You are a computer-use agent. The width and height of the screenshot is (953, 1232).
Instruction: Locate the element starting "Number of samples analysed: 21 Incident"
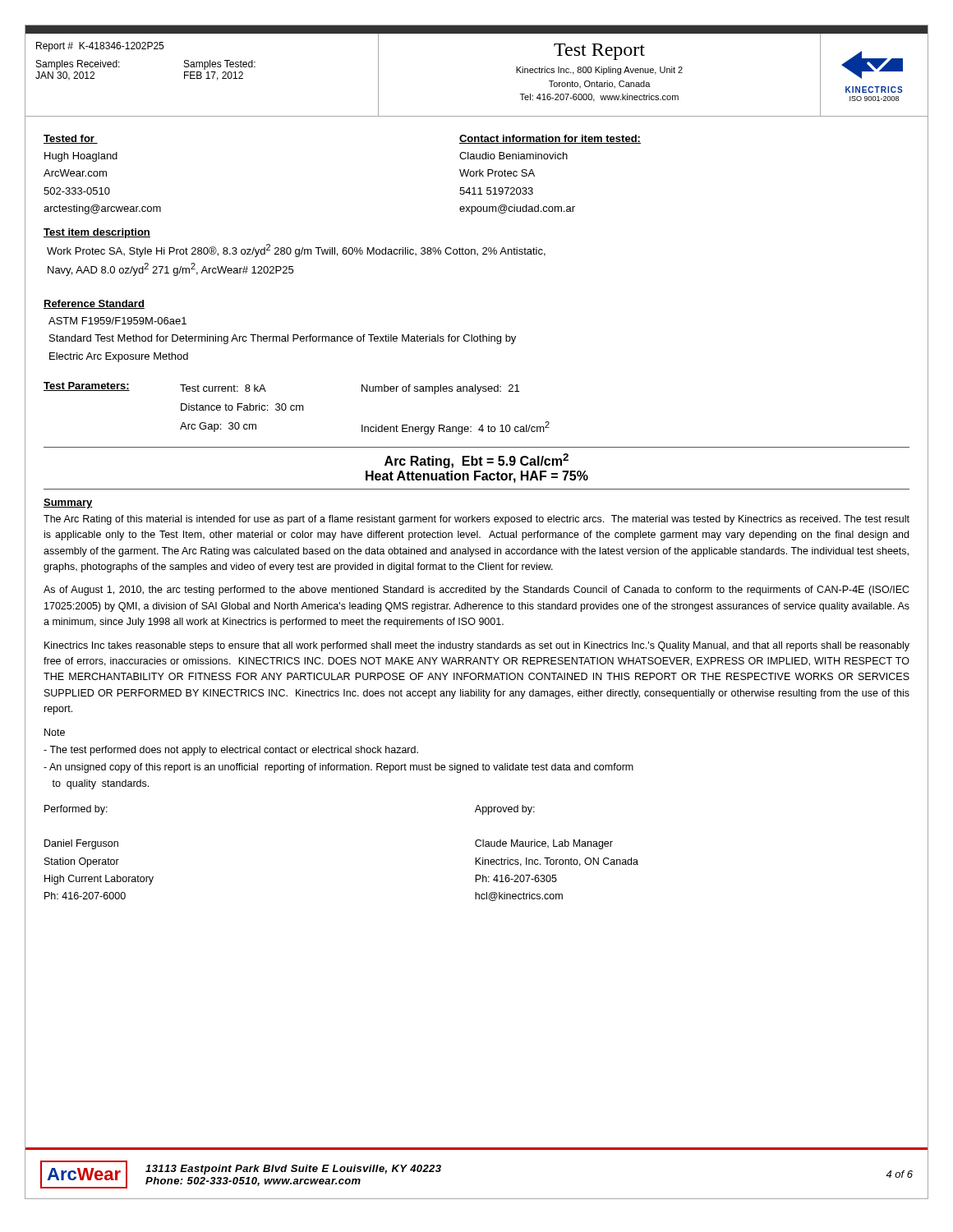[440, 389]
